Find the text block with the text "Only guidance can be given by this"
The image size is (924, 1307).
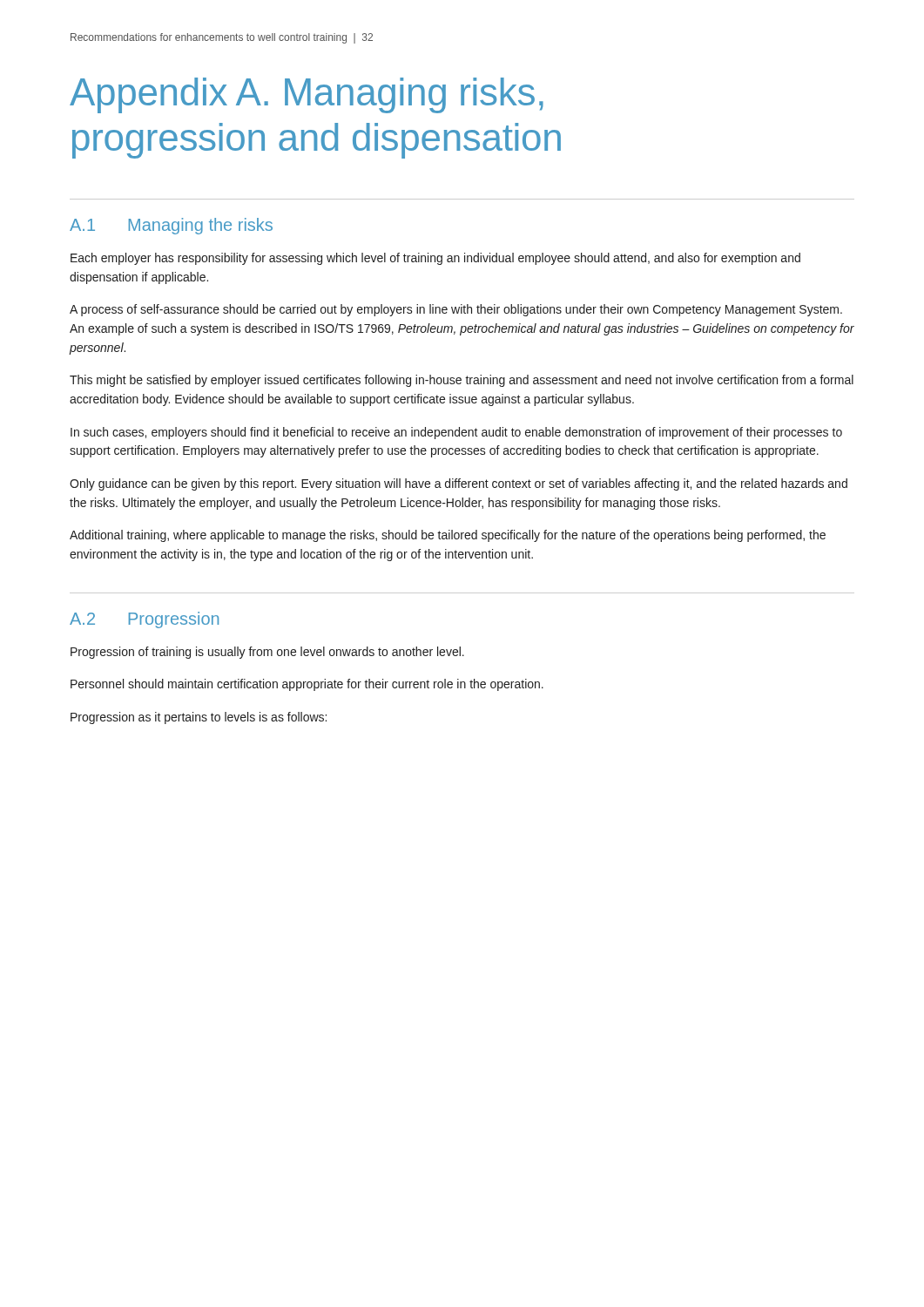pos(462,494)
